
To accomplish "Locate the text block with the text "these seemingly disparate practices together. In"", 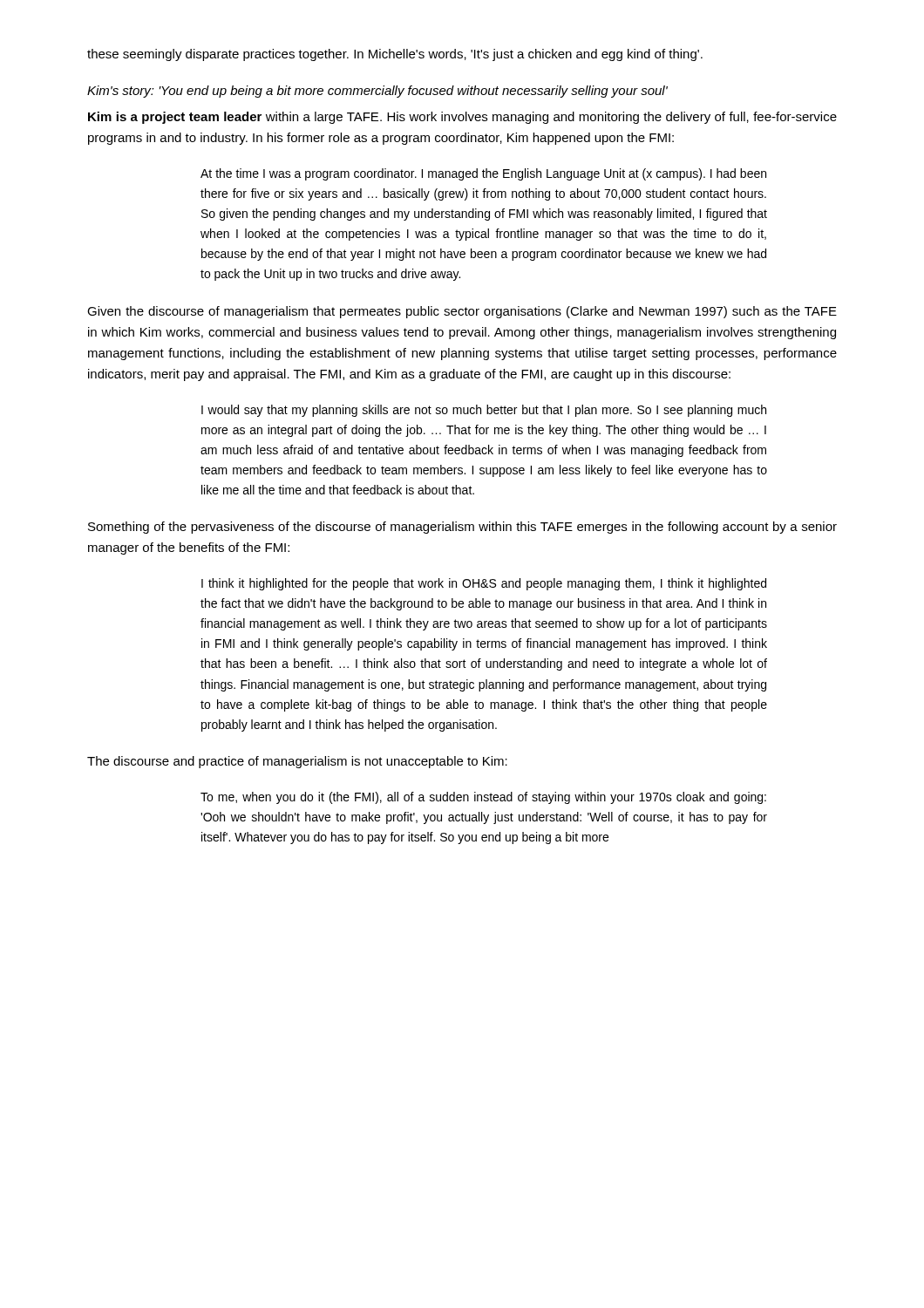I will tap(395, 54).
